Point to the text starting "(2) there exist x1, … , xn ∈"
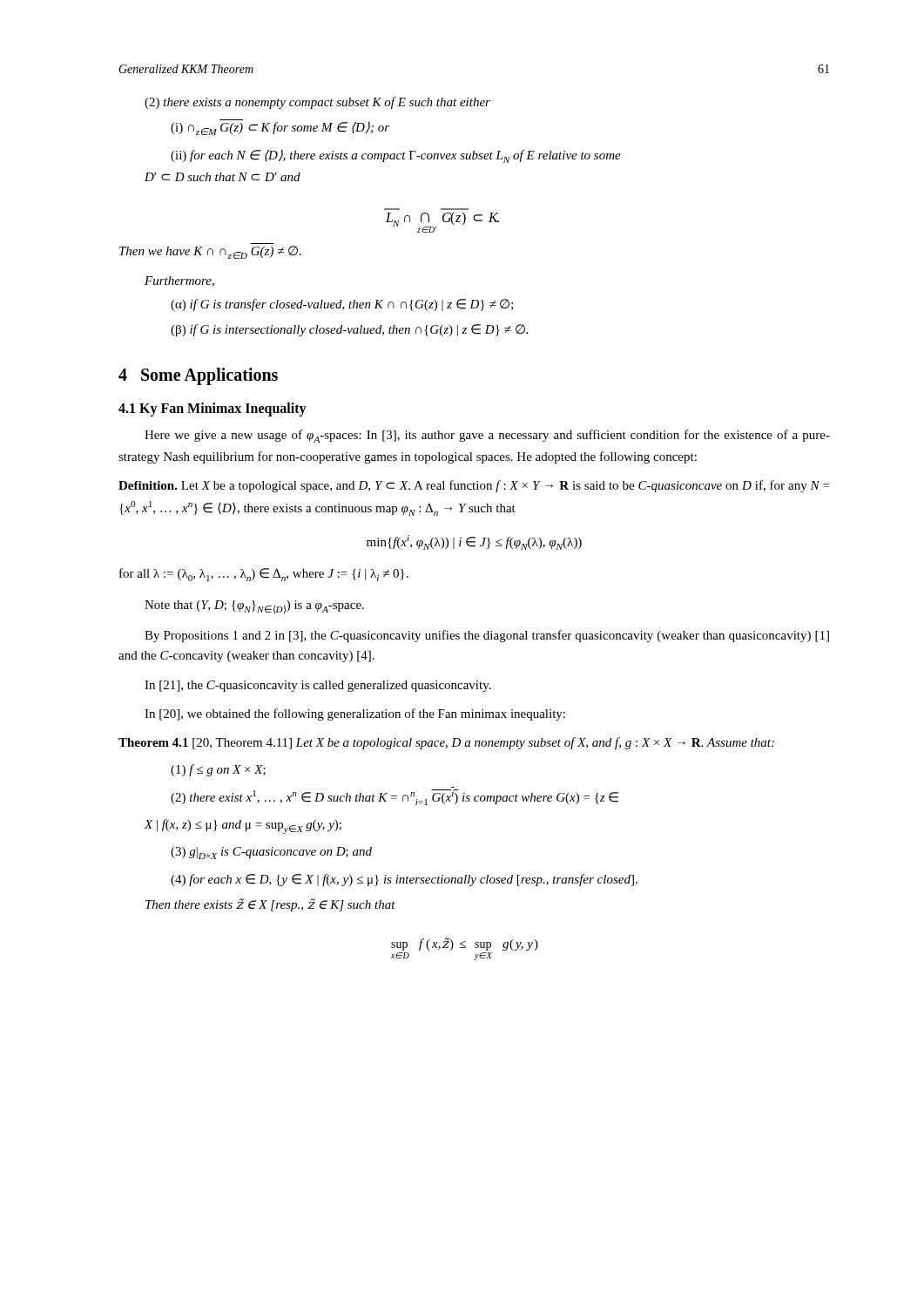Image resolution: width=924 pixels, height=1307 pixels. point(395,797)
